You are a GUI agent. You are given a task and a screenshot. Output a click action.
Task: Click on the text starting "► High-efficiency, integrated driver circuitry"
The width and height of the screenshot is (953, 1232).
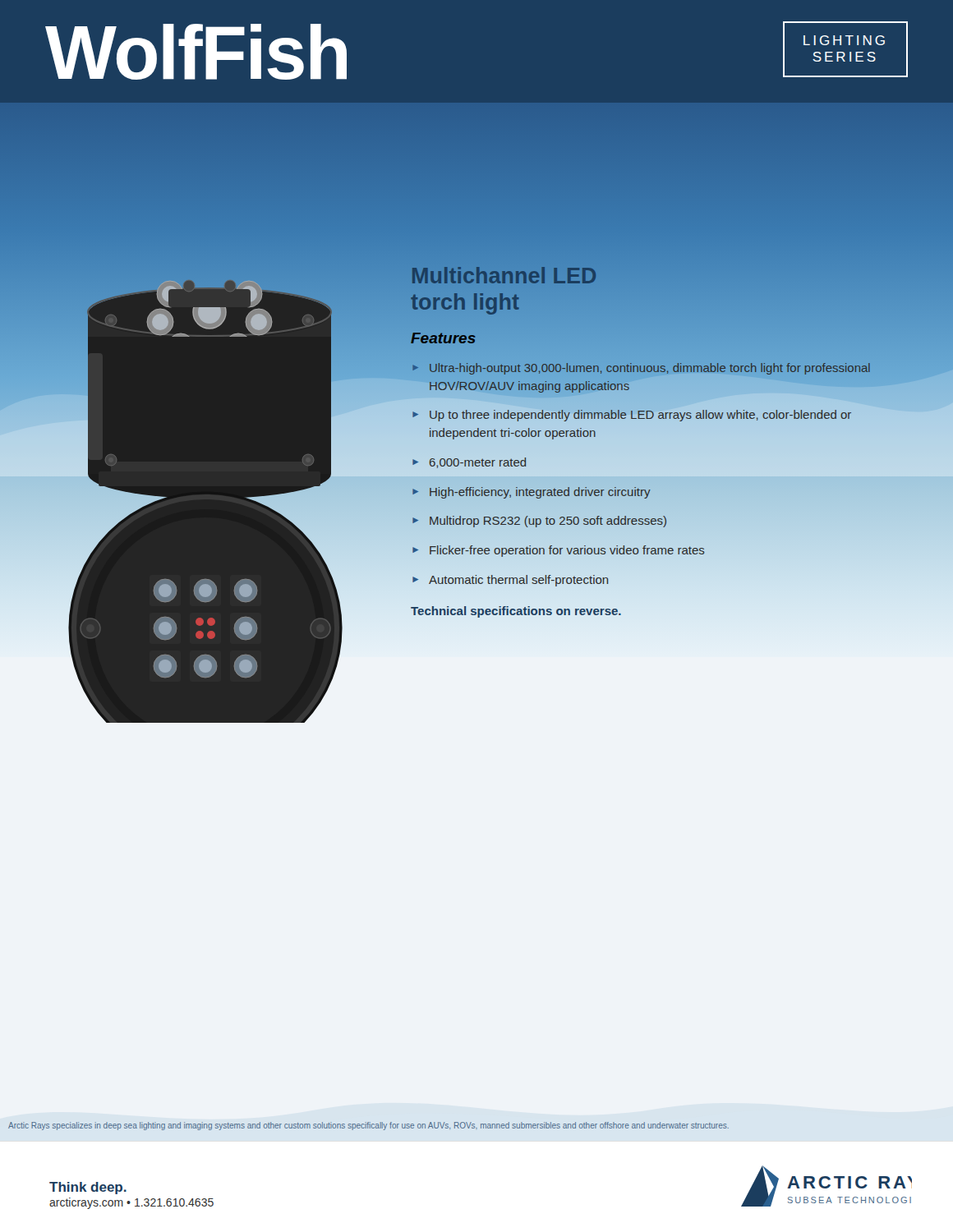coord(530,492)
